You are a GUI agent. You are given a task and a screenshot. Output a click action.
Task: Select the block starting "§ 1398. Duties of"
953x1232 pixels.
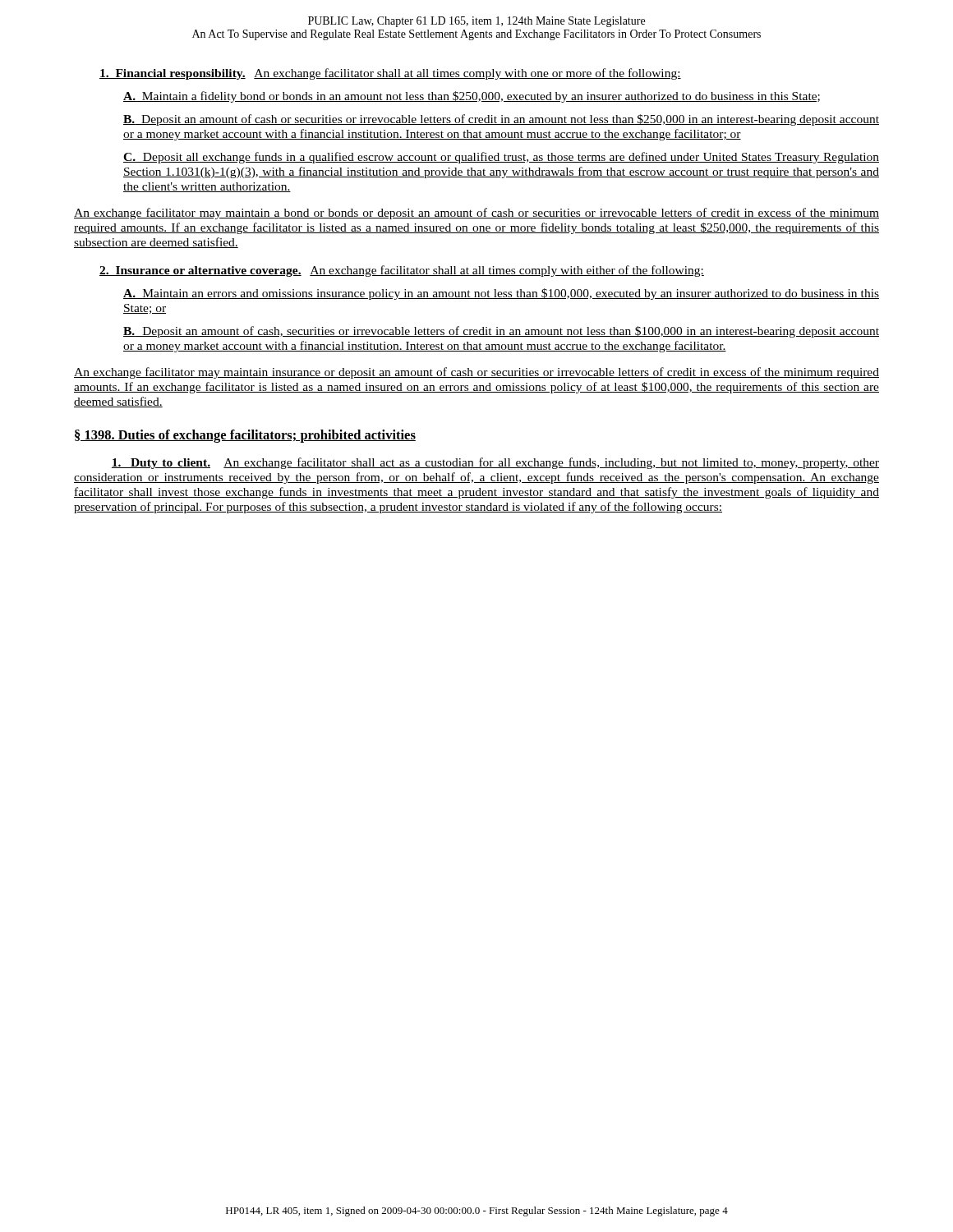point(245,435)
